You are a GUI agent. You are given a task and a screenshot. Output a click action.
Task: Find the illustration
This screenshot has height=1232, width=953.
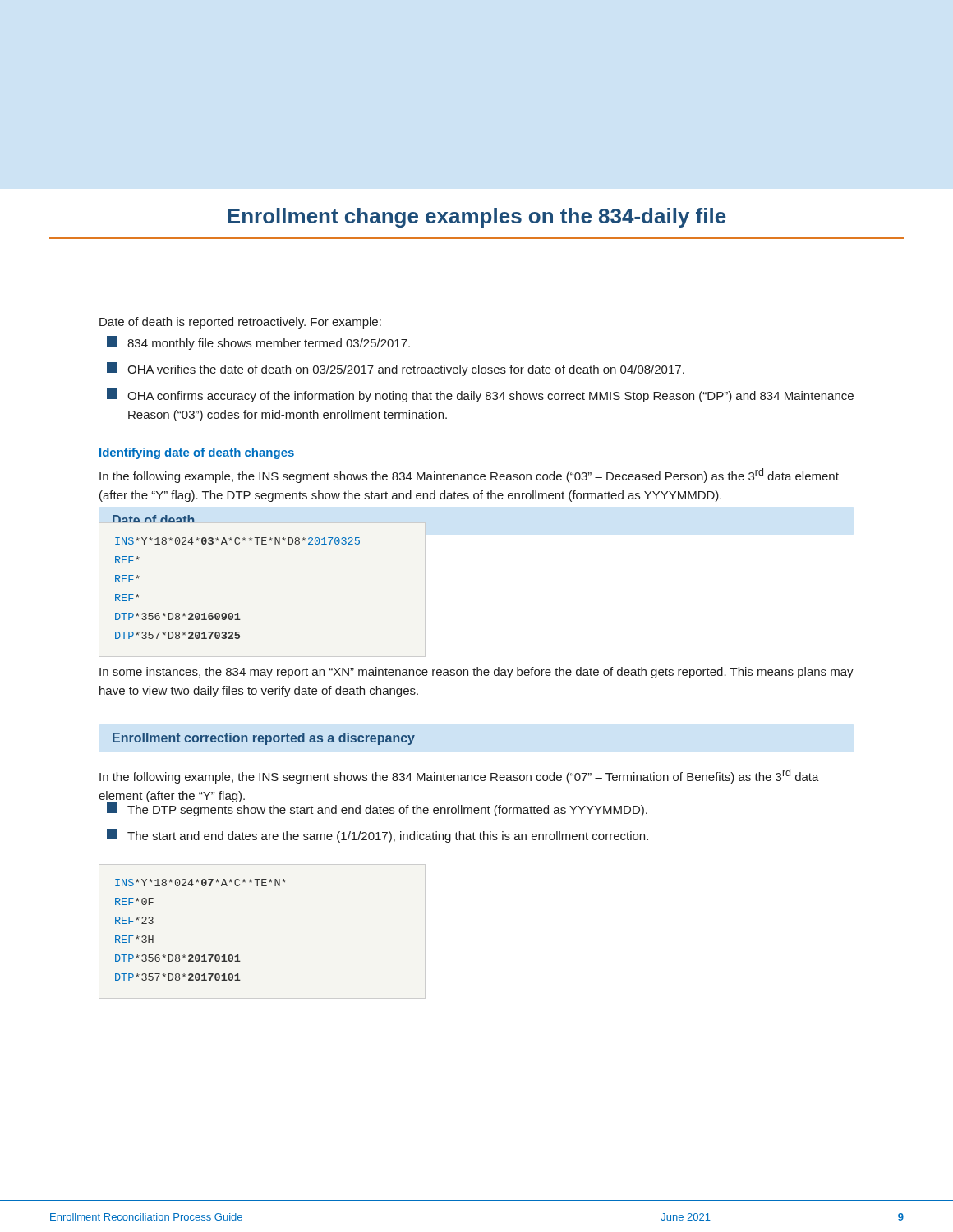476,94
